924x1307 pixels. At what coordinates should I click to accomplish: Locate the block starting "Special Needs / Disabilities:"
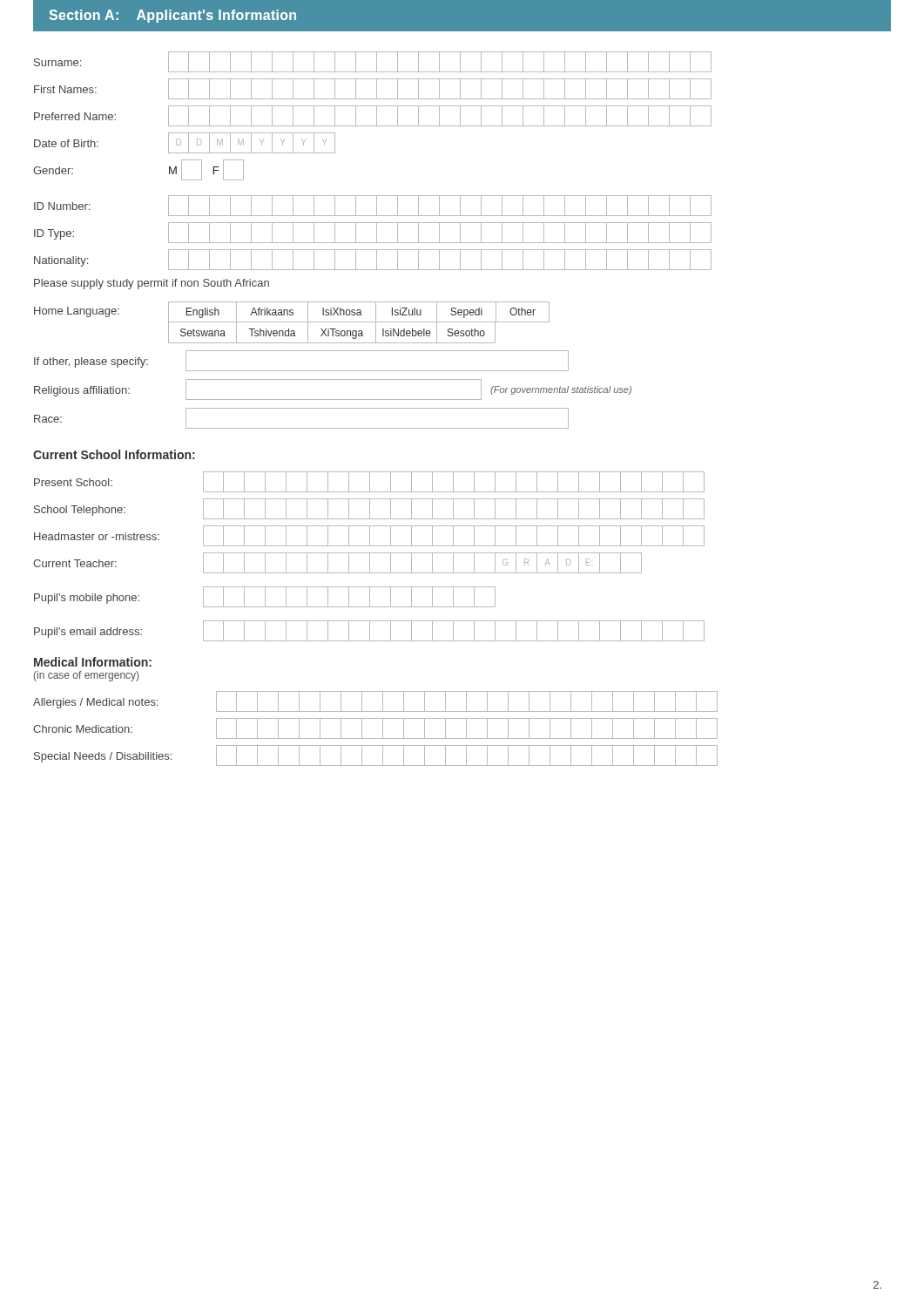pos(375,755)
